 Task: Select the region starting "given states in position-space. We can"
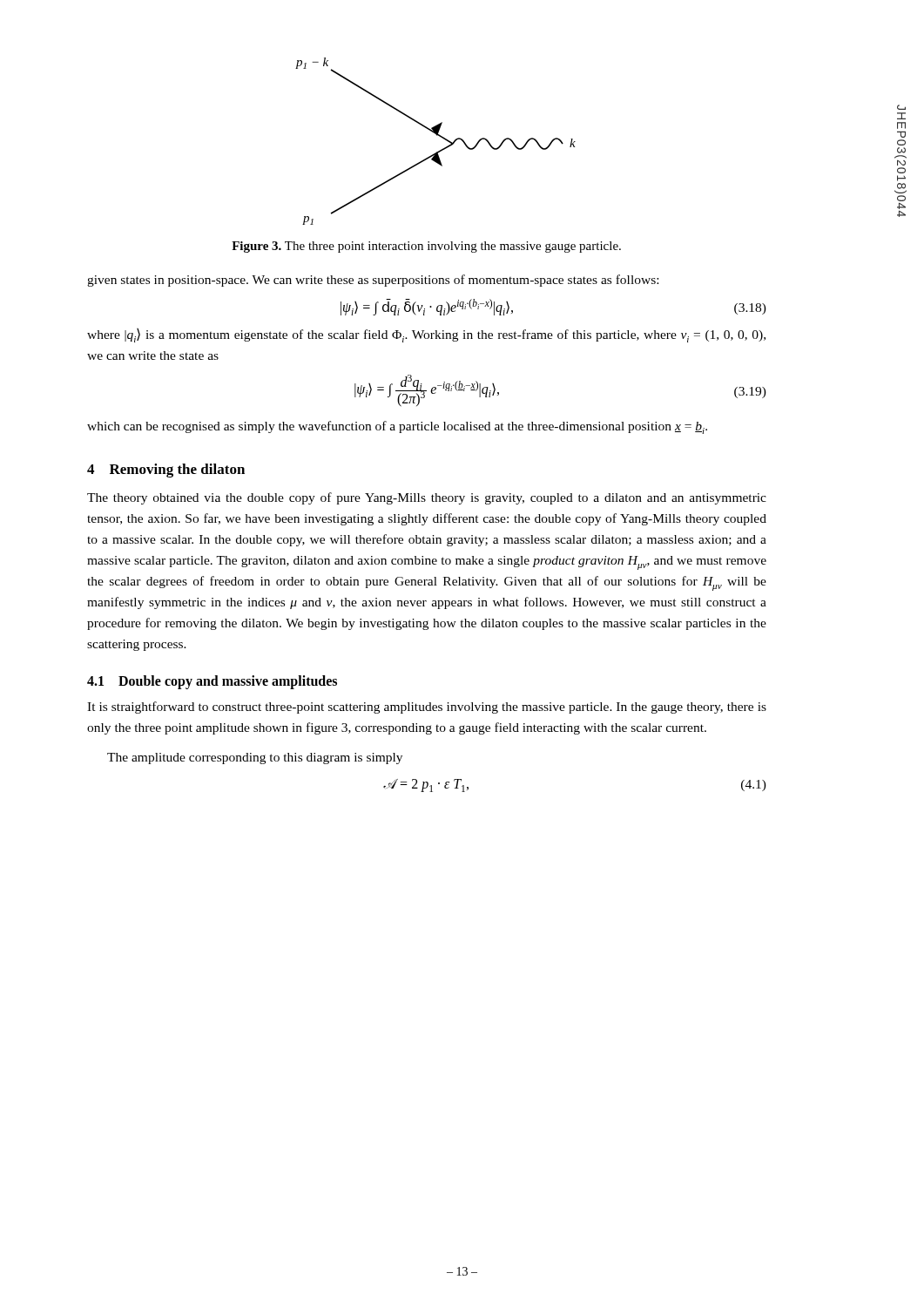[373, 279]
